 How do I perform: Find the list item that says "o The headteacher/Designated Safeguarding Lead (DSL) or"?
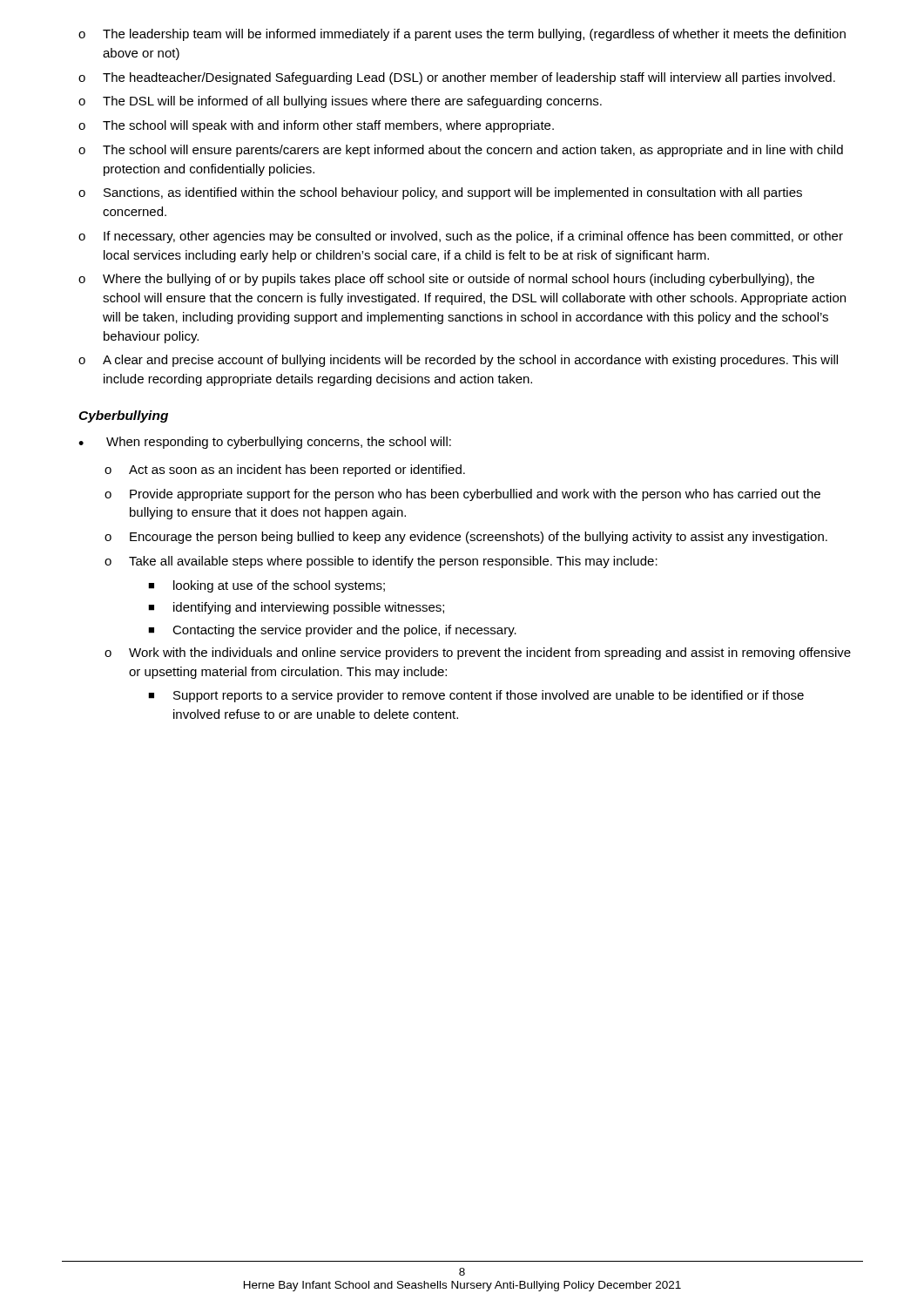tap(466, 77)
